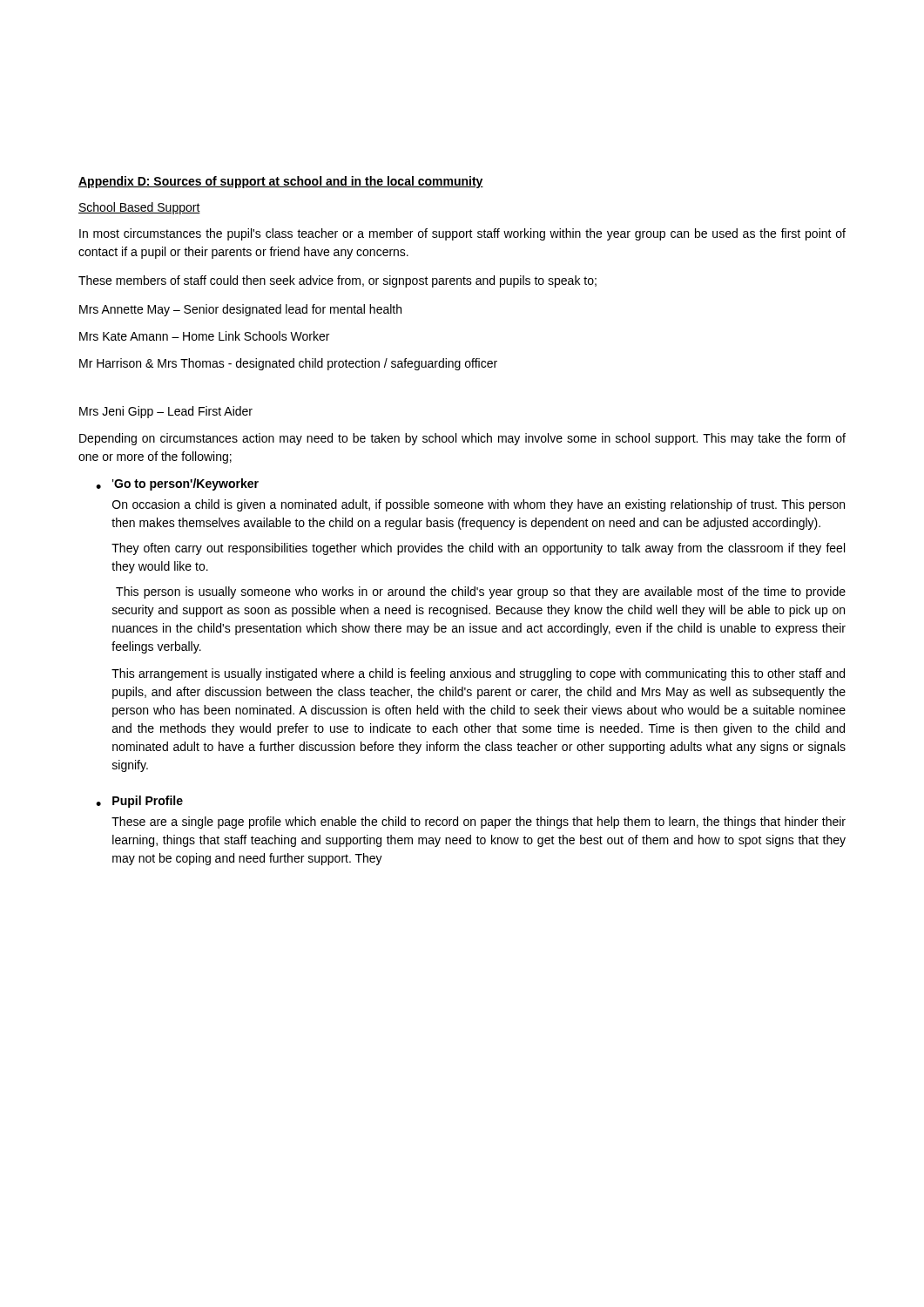
Task: Find the block starting "Mrs Annette May –"
Action: 240,309
